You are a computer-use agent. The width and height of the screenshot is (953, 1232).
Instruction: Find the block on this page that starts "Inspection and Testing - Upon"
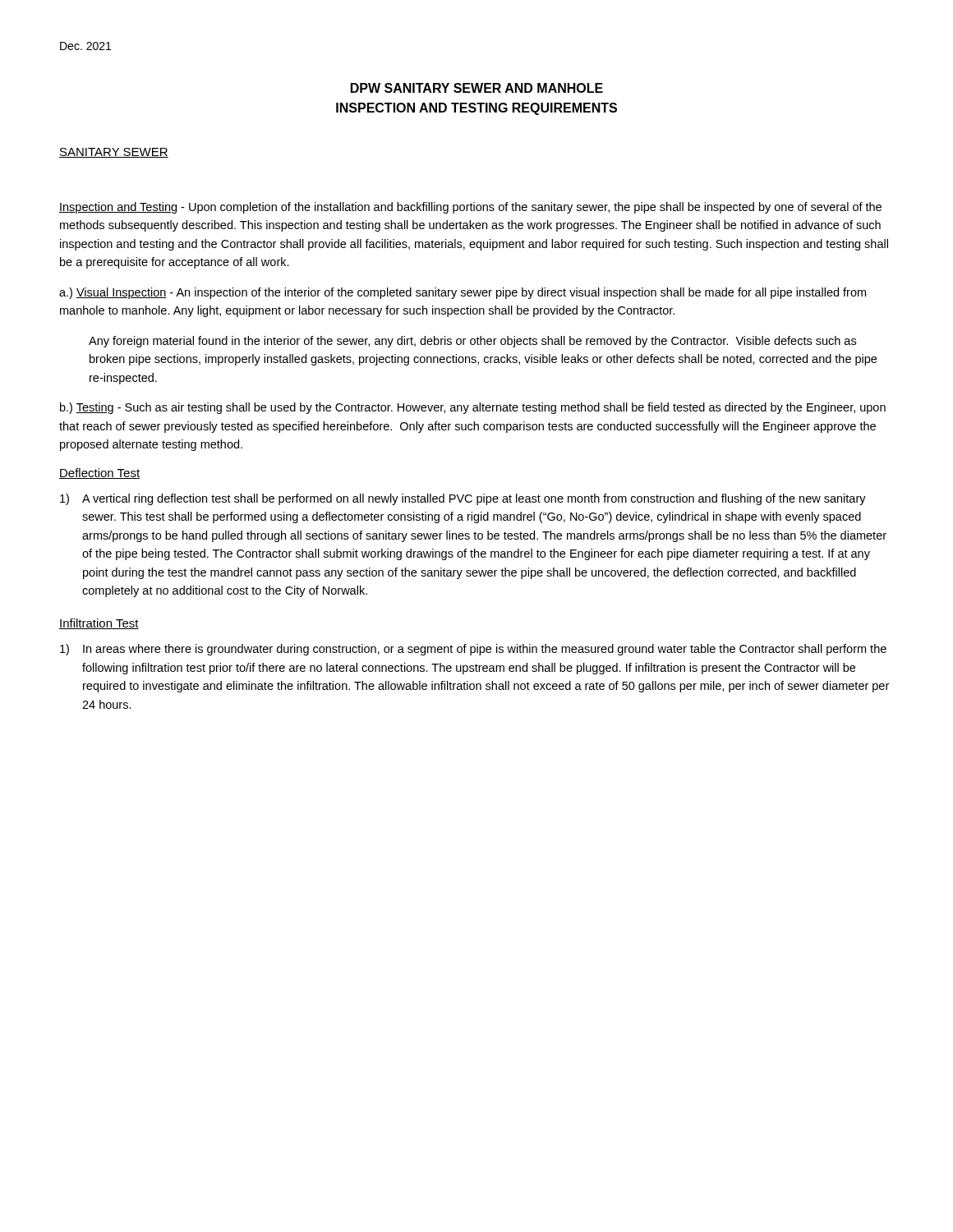coord(474,235)
